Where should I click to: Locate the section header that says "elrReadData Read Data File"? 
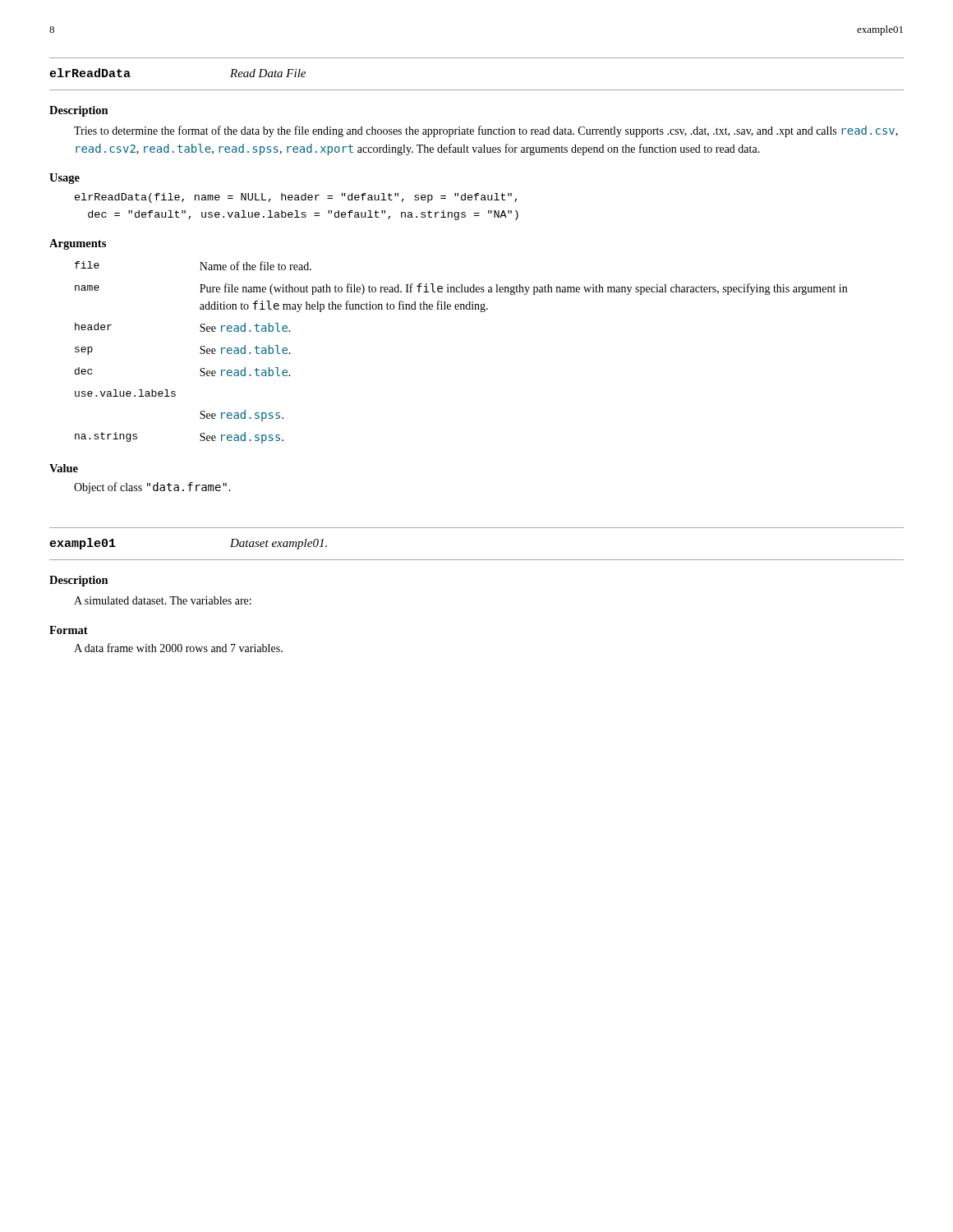point(86,74)
